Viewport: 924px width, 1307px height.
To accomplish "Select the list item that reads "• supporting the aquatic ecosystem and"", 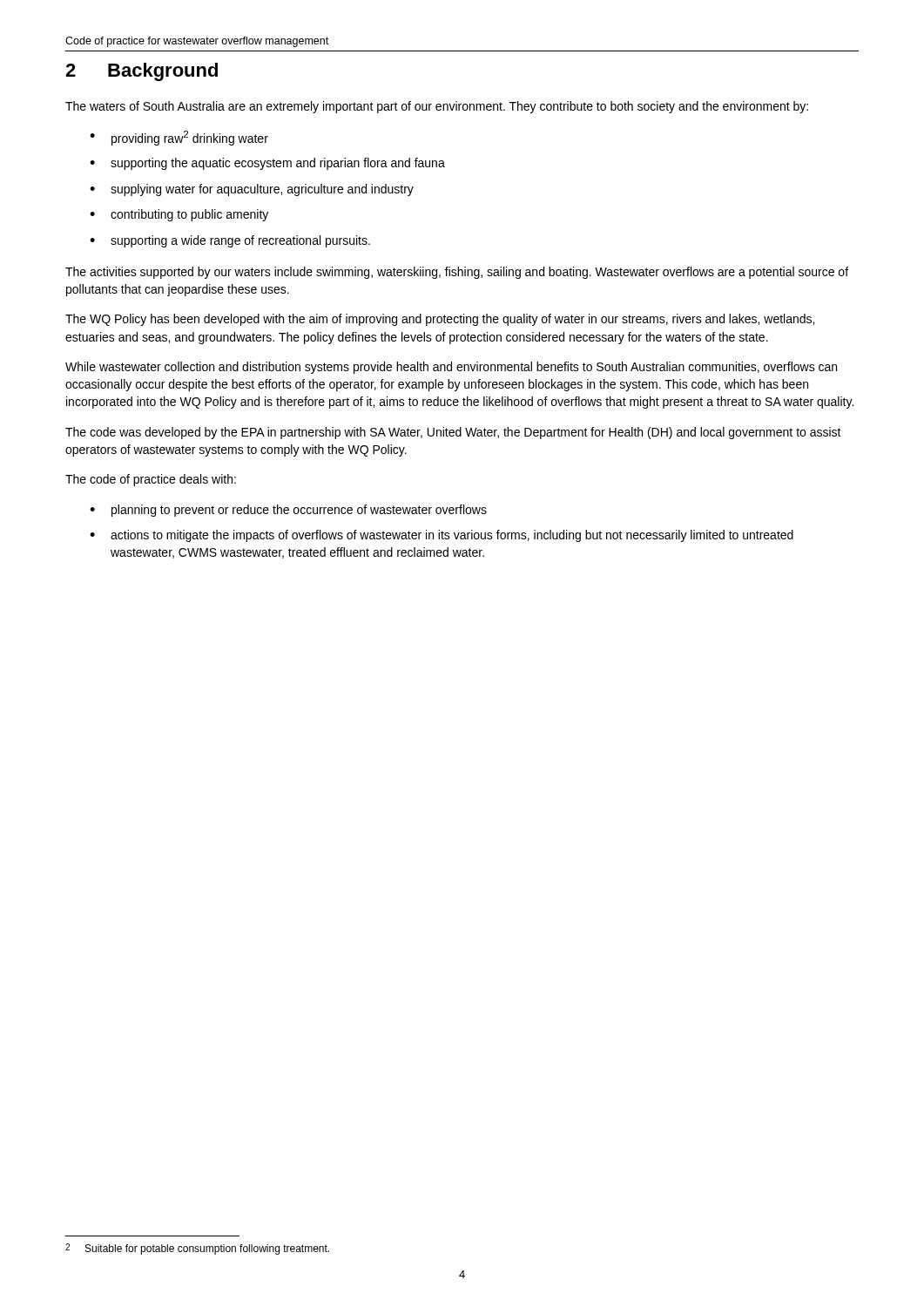I will pos(267,164).
